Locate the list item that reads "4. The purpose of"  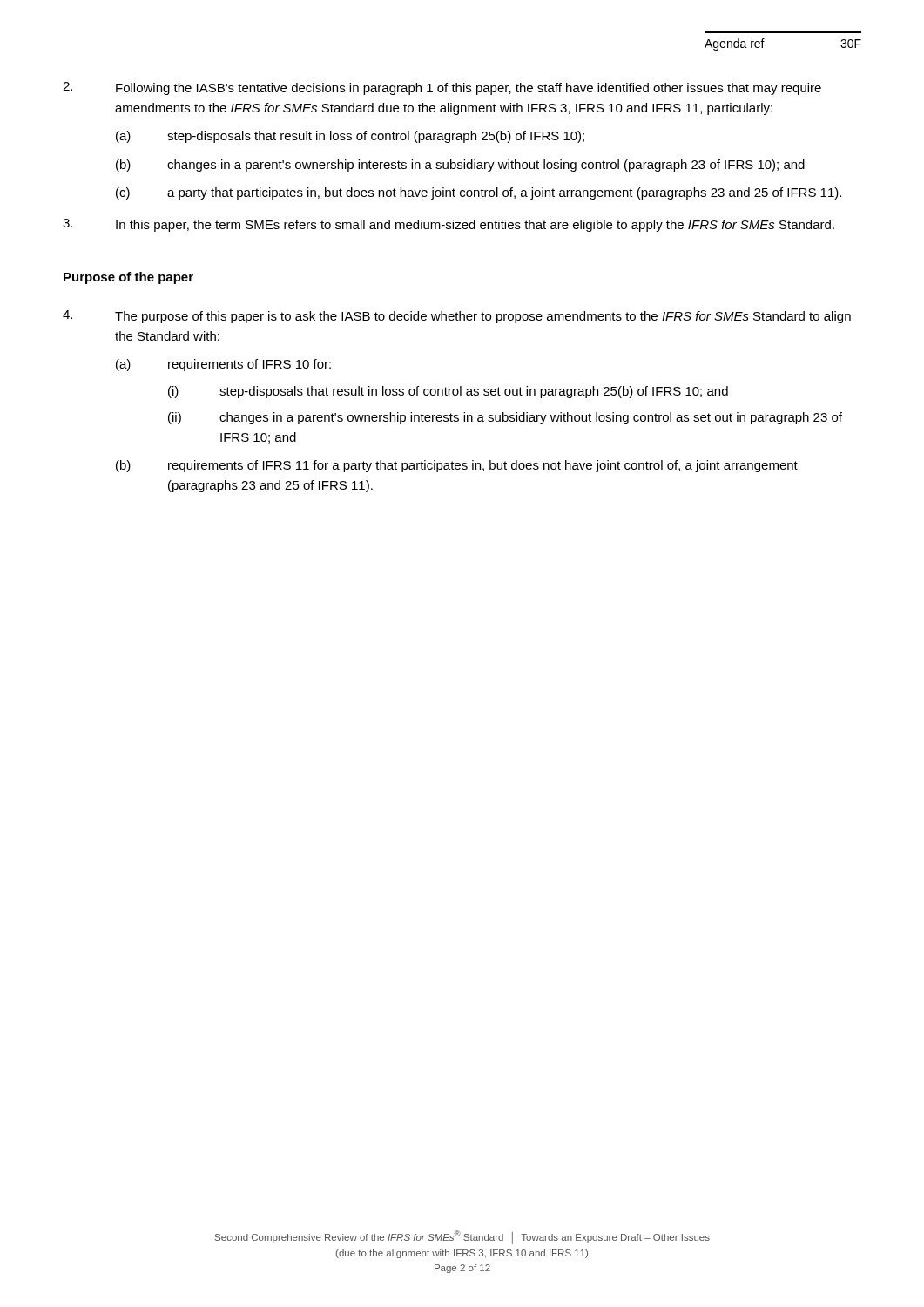(x=462, y=401)
